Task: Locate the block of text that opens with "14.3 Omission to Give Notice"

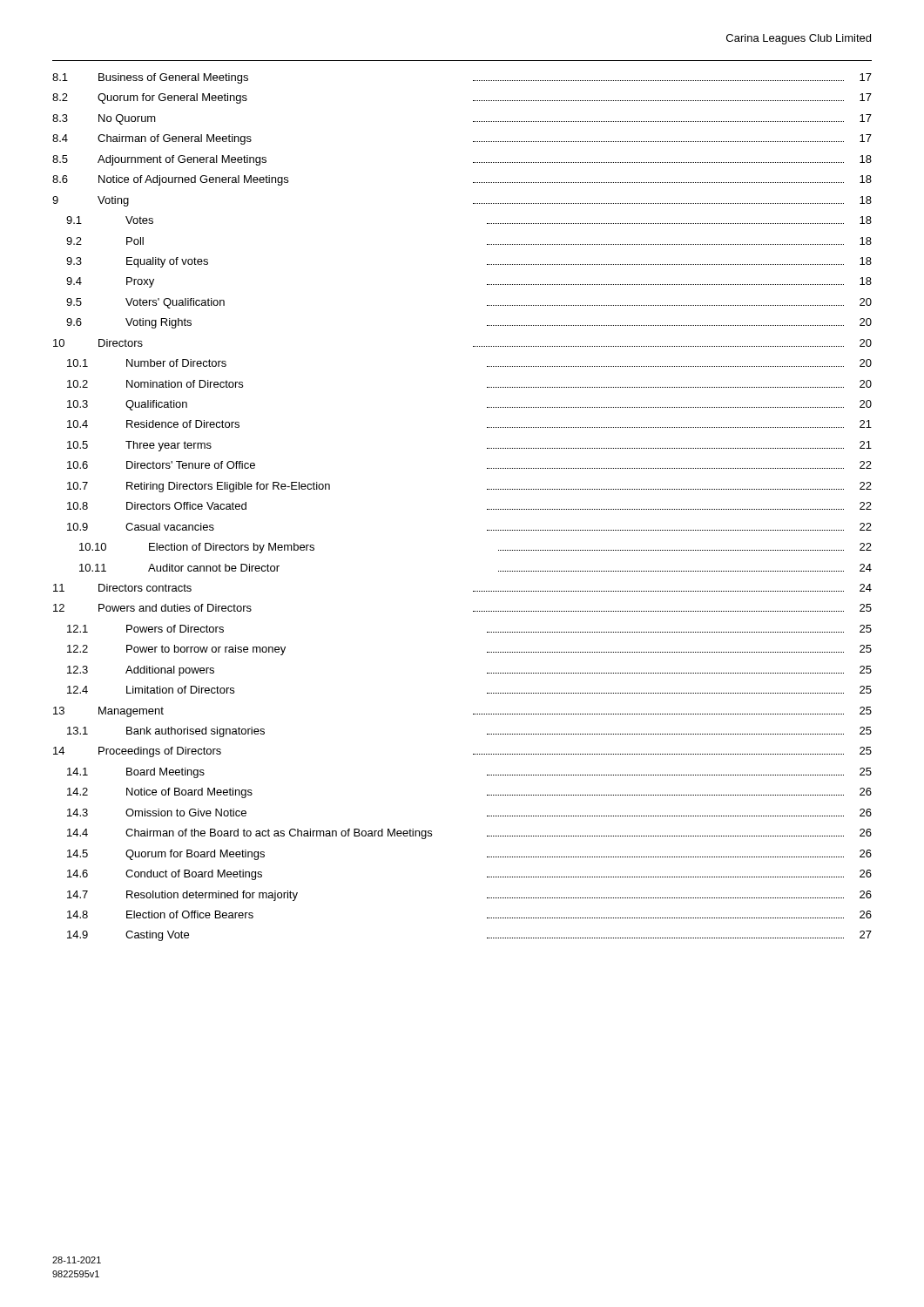Action: 74,813
